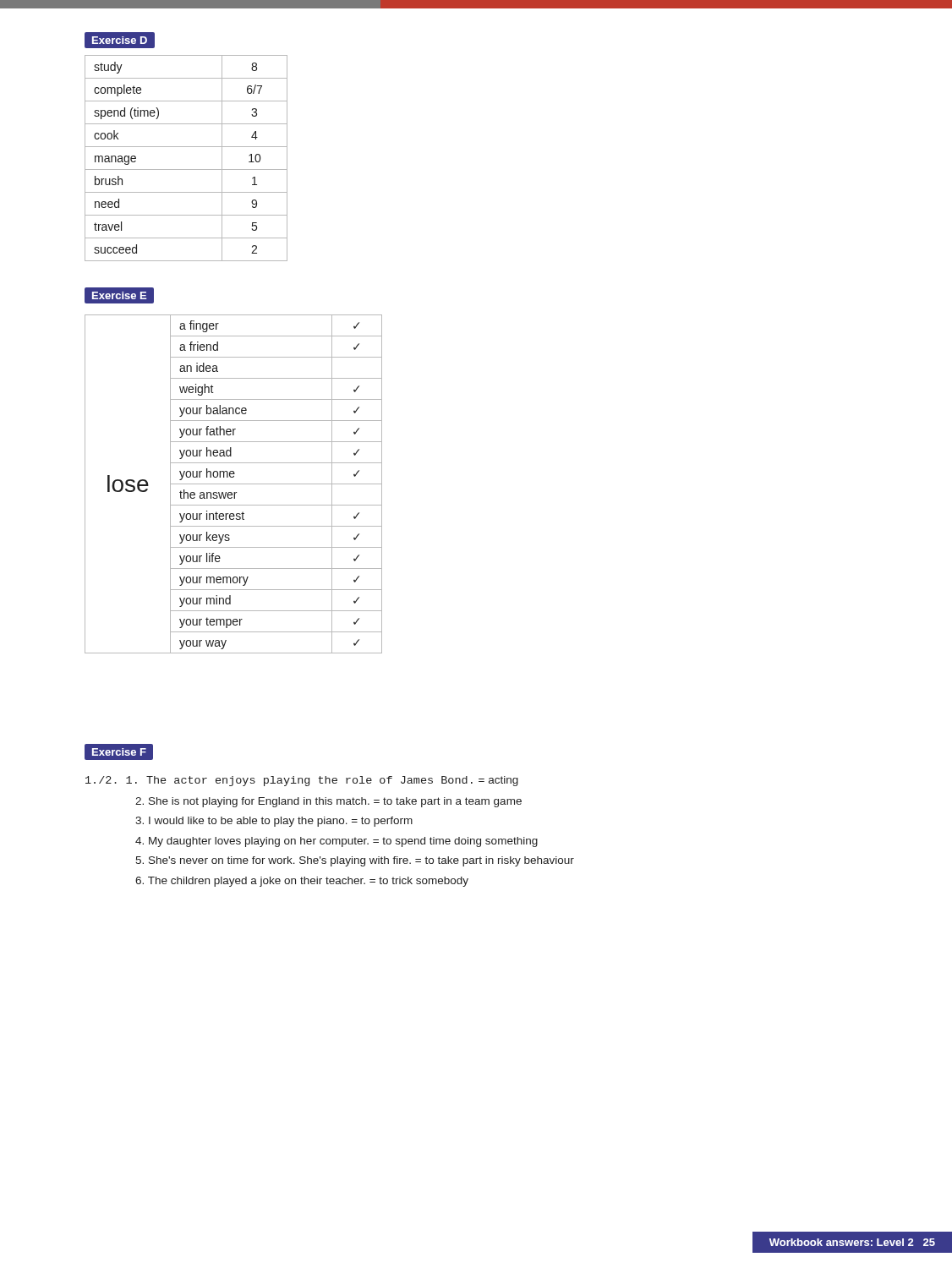Find the table that mentions "spend (time)"
This screenshot has height=1268, width=952.
[186, 158]
